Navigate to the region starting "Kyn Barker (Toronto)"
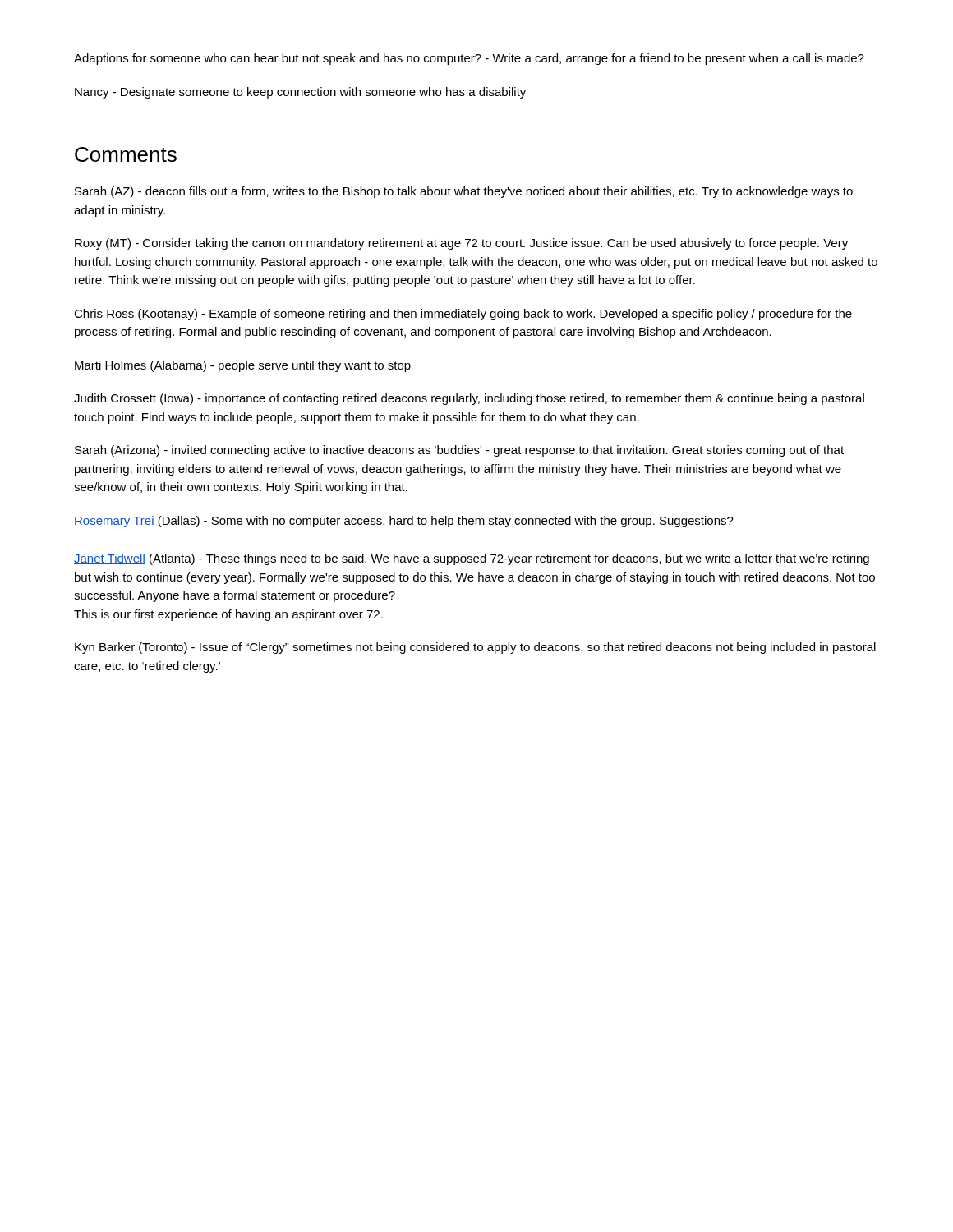 475,656
